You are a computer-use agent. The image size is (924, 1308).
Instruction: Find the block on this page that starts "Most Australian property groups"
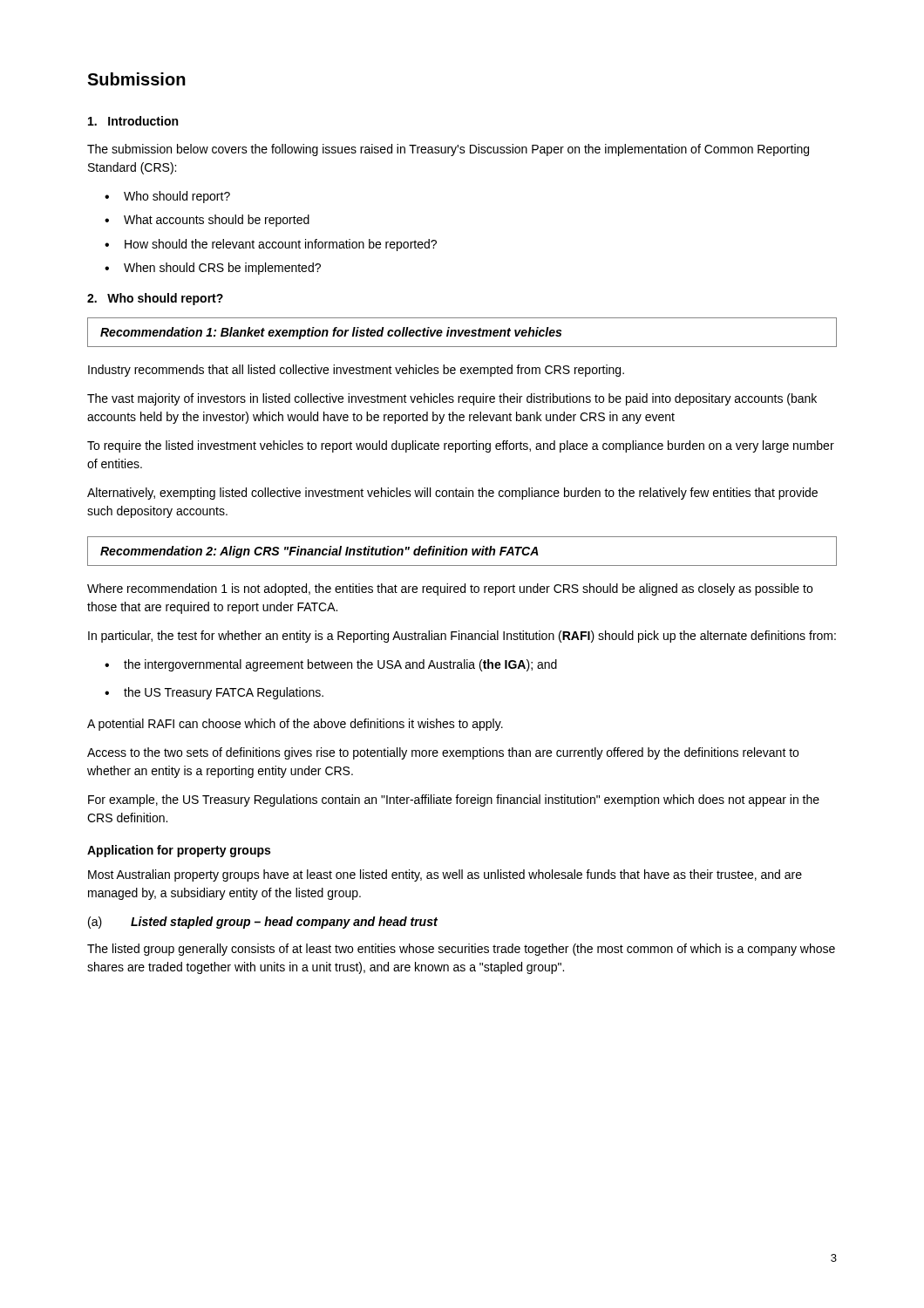click(x=445, y=884)
